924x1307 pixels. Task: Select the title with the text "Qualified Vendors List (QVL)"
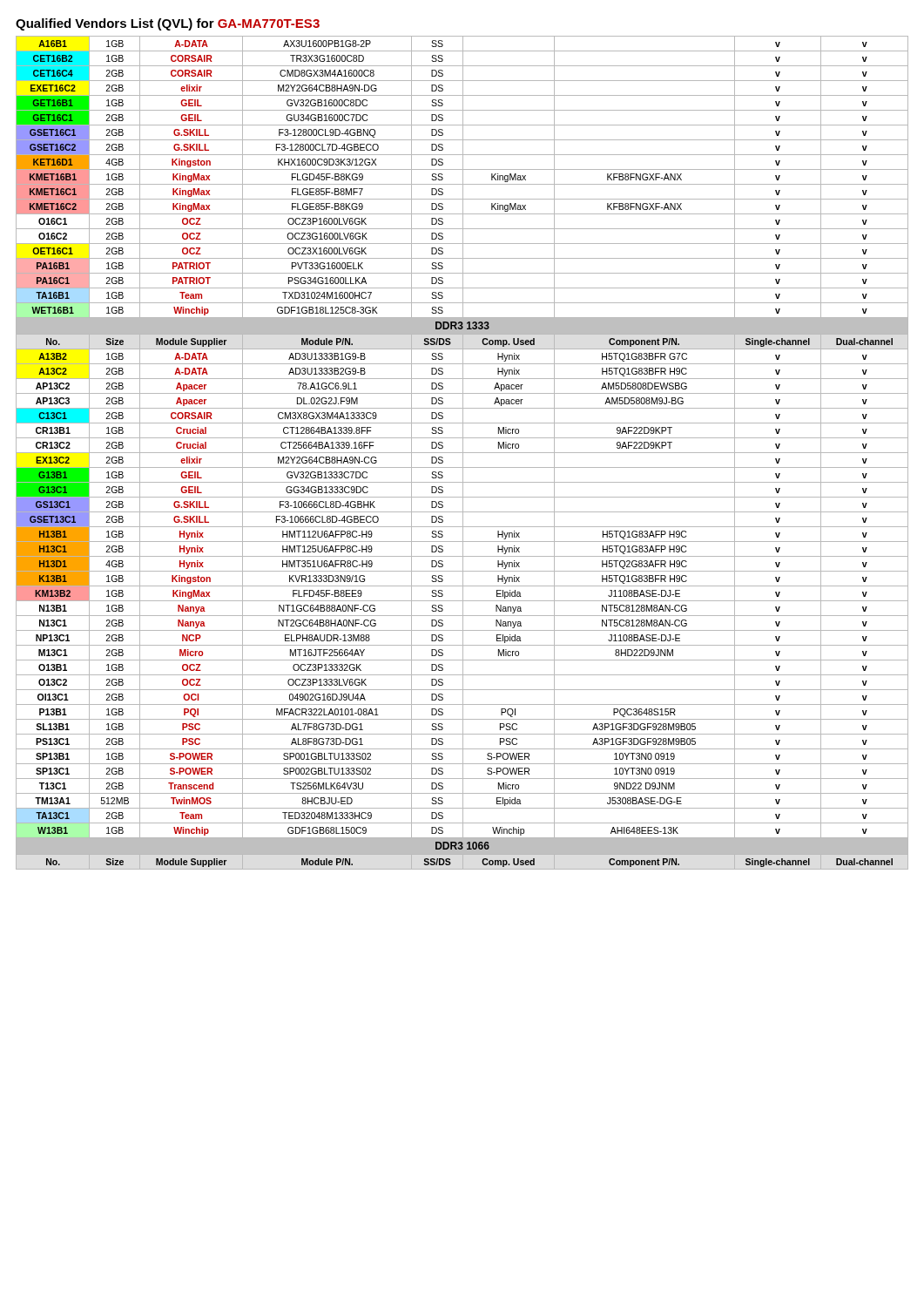[x=168, y=23]
